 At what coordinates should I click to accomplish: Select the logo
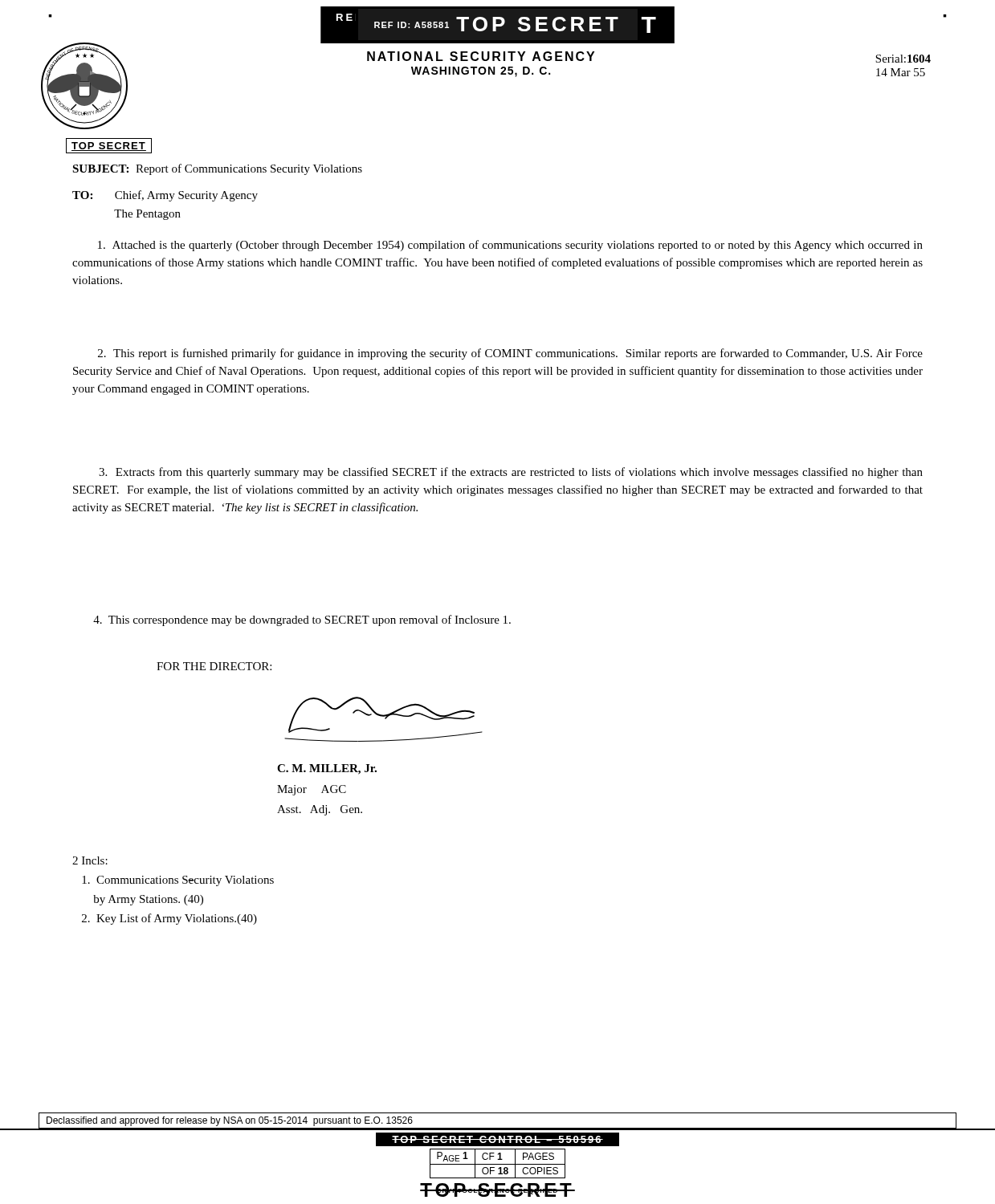pos(86,88)
